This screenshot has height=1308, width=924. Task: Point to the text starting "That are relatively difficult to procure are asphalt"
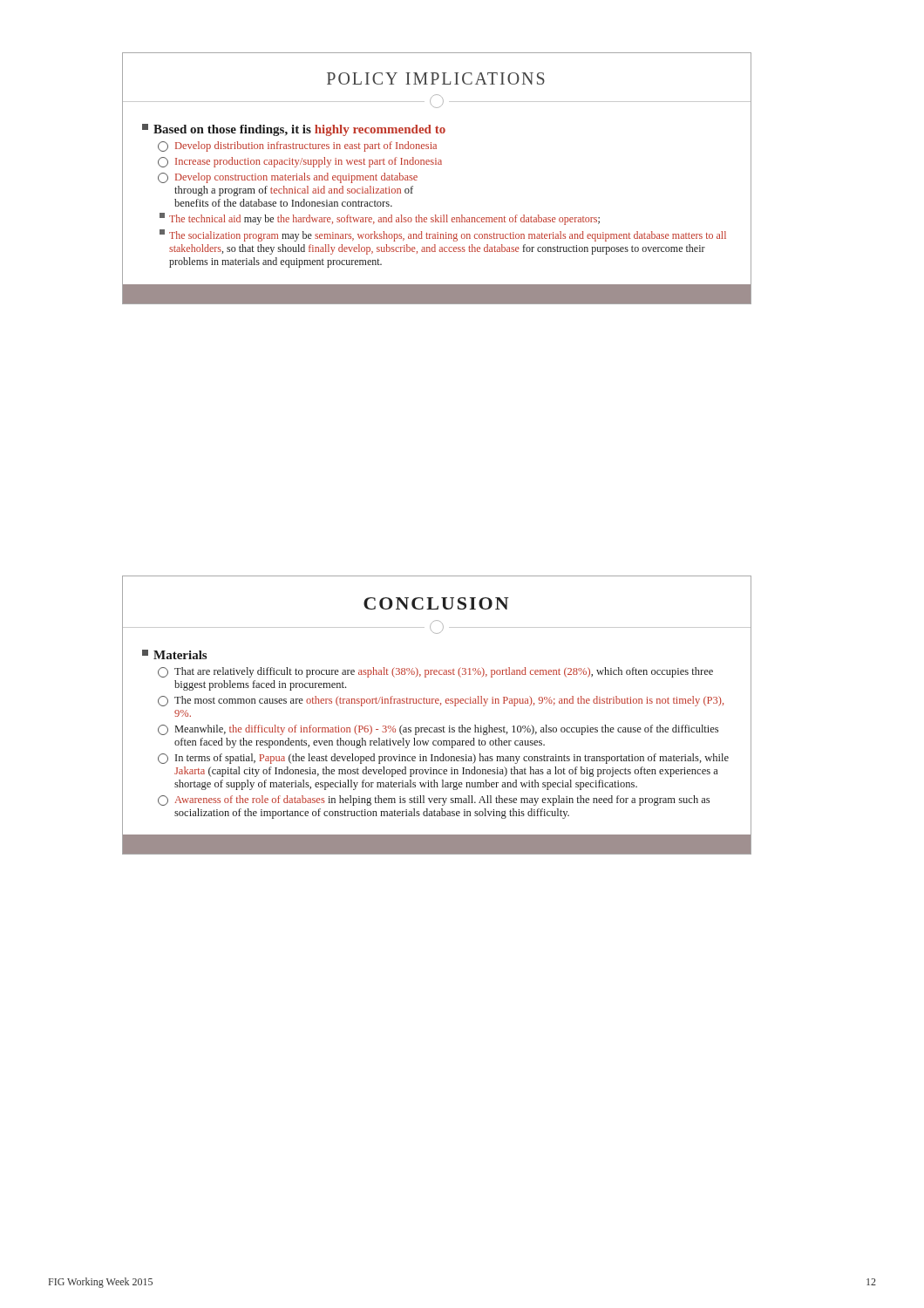[x=444, y=678]
